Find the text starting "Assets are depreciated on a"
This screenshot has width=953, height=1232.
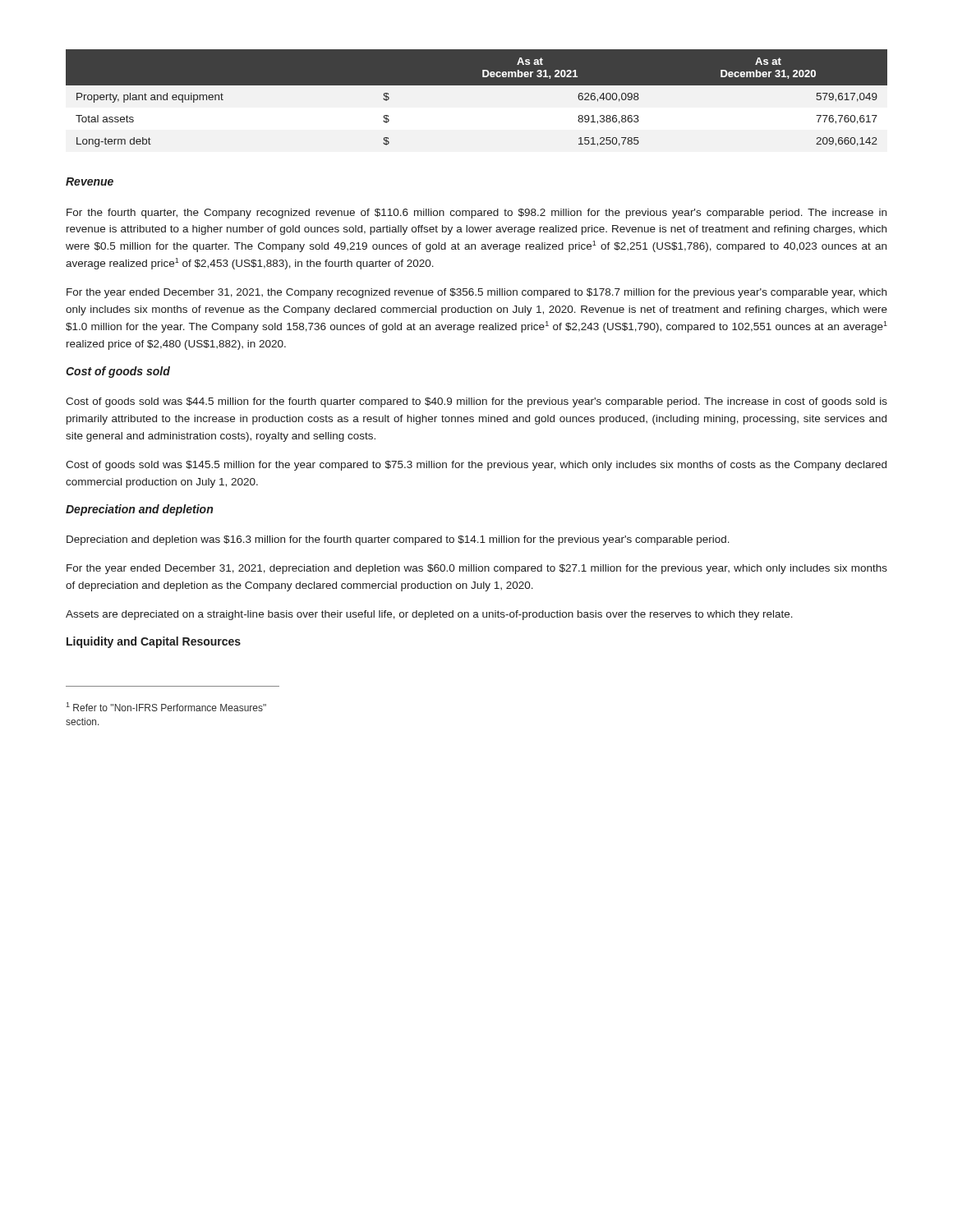[x=476, y=615]
